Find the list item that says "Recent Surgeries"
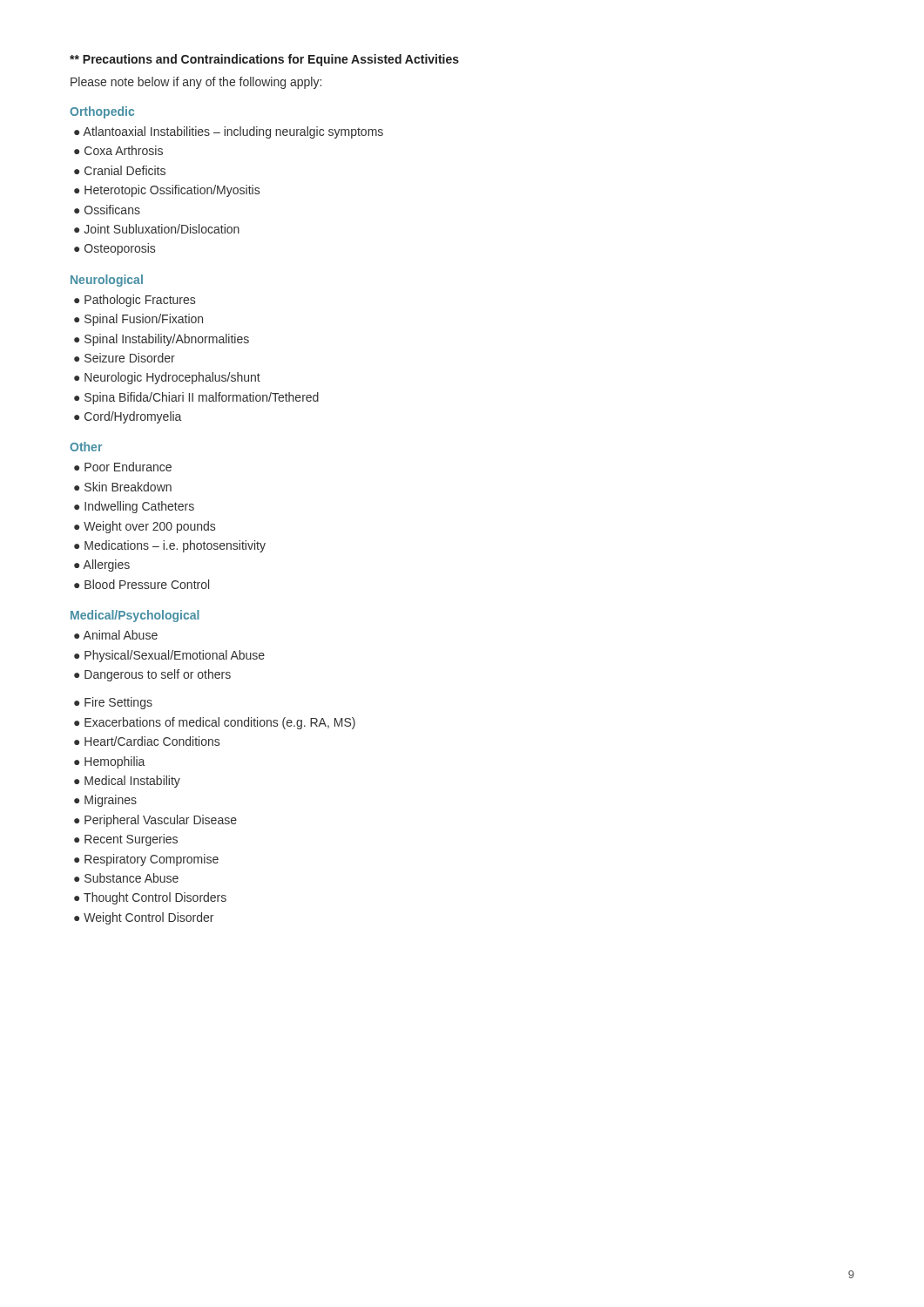The width and height of the screenshot is (924, 1307). point(131,839)
